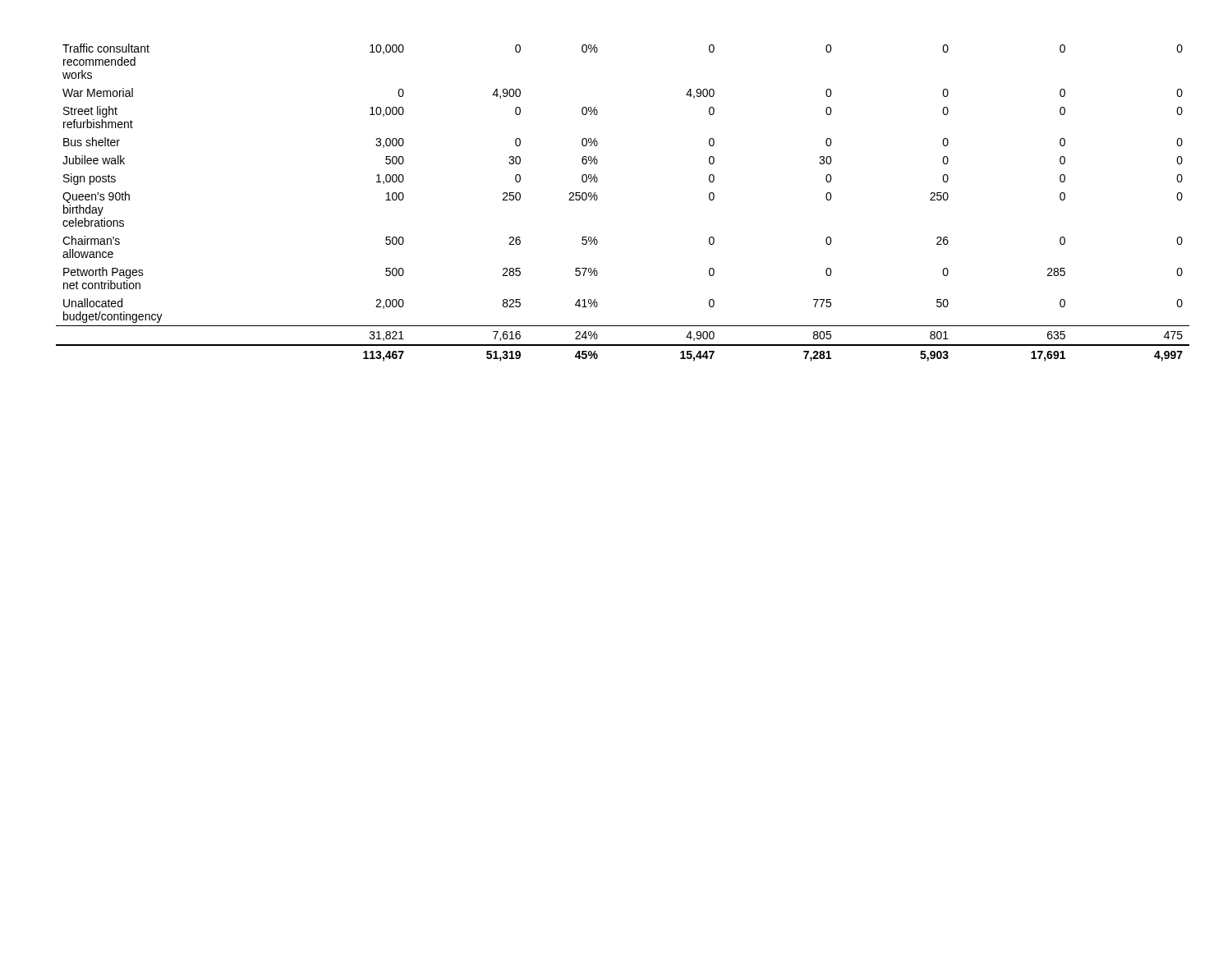The height and width of the screenshot is (953, 1232).
Task: Locate the table with the text "War Memorial"
Action: [623, 202]
